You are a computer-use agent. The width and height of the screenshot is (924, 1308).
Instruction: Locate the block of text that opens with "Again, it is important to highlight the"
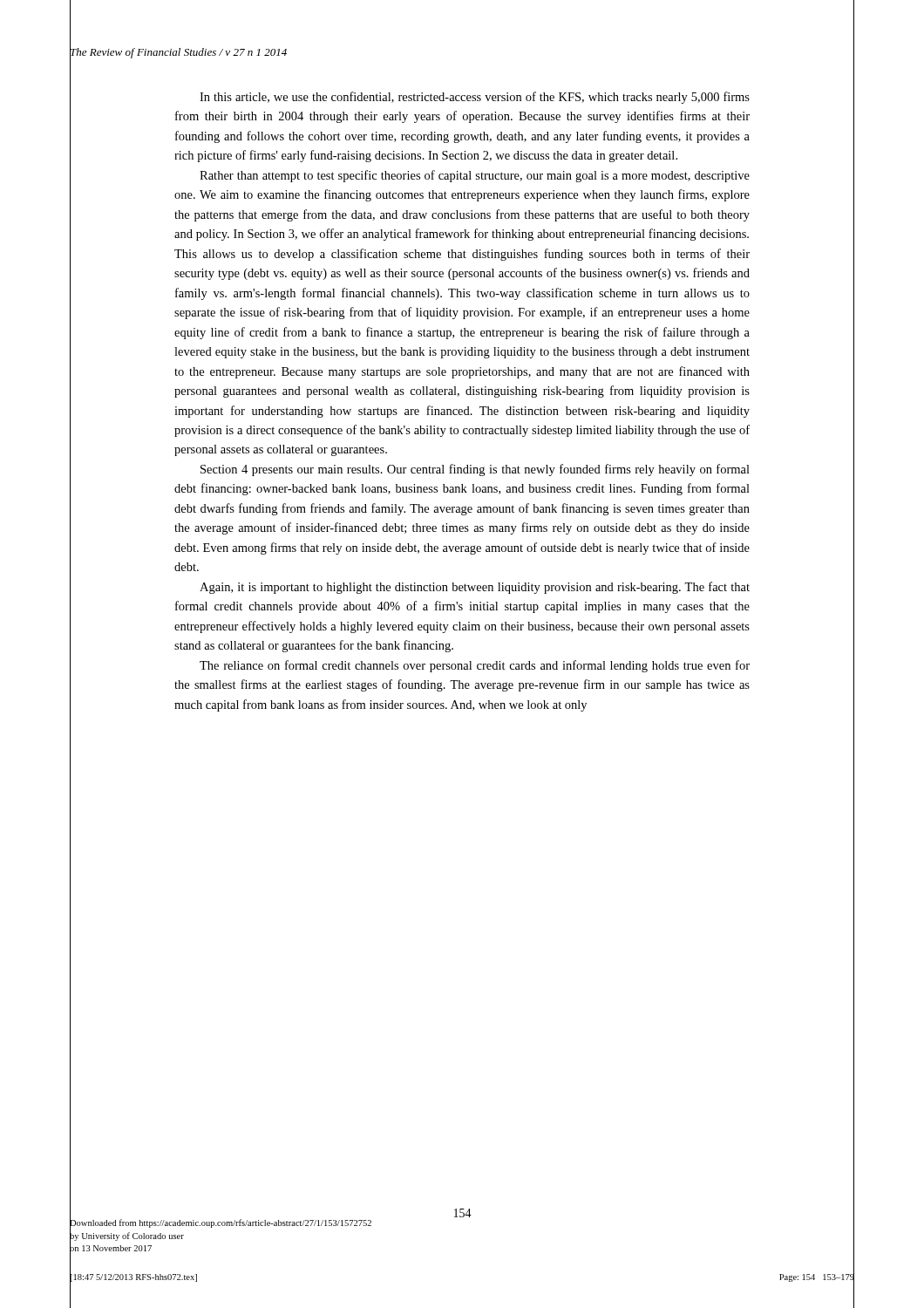click(x=462, y=616)
